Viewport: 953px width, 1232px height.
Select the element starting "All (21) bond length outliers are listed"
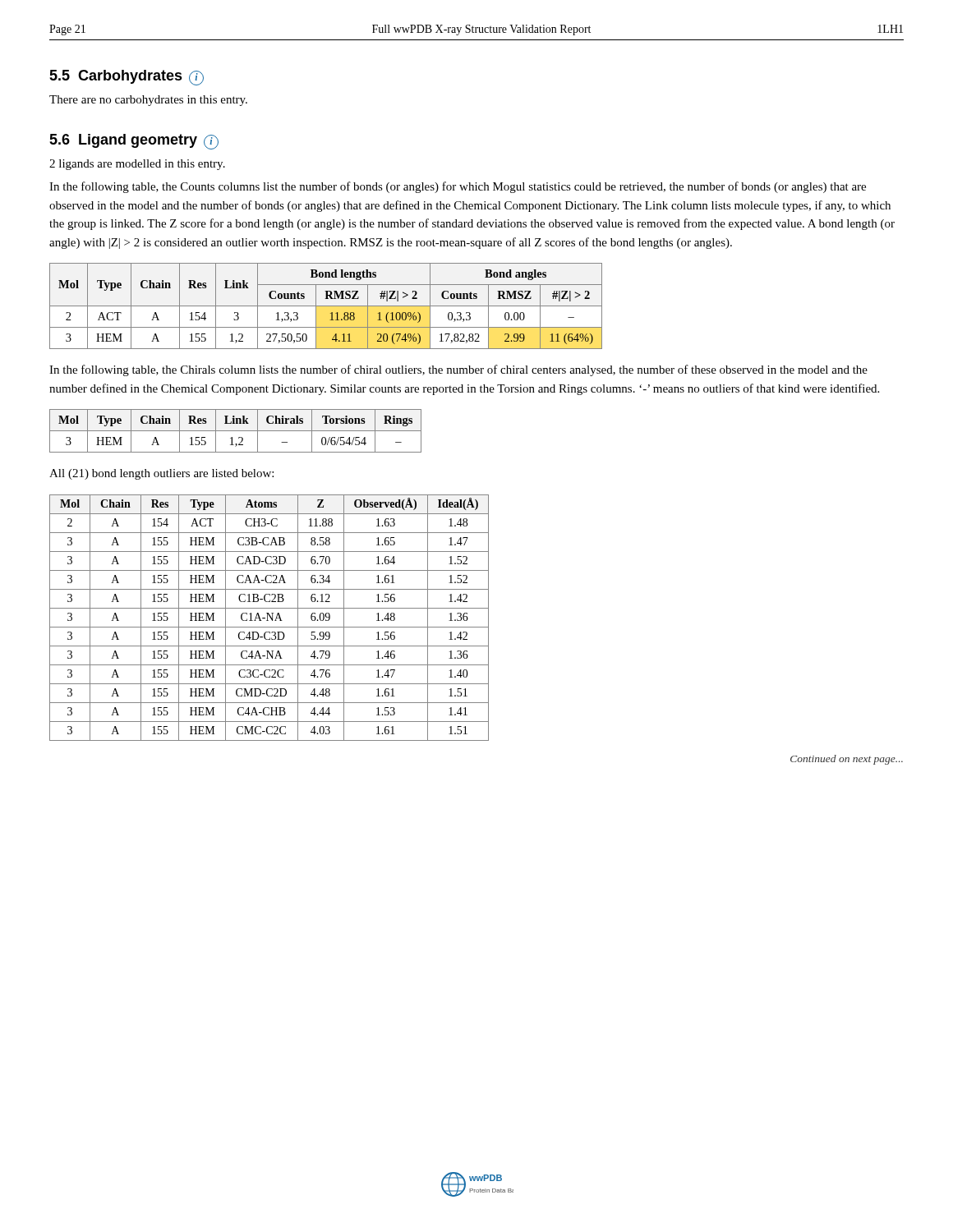click(161, 474)
